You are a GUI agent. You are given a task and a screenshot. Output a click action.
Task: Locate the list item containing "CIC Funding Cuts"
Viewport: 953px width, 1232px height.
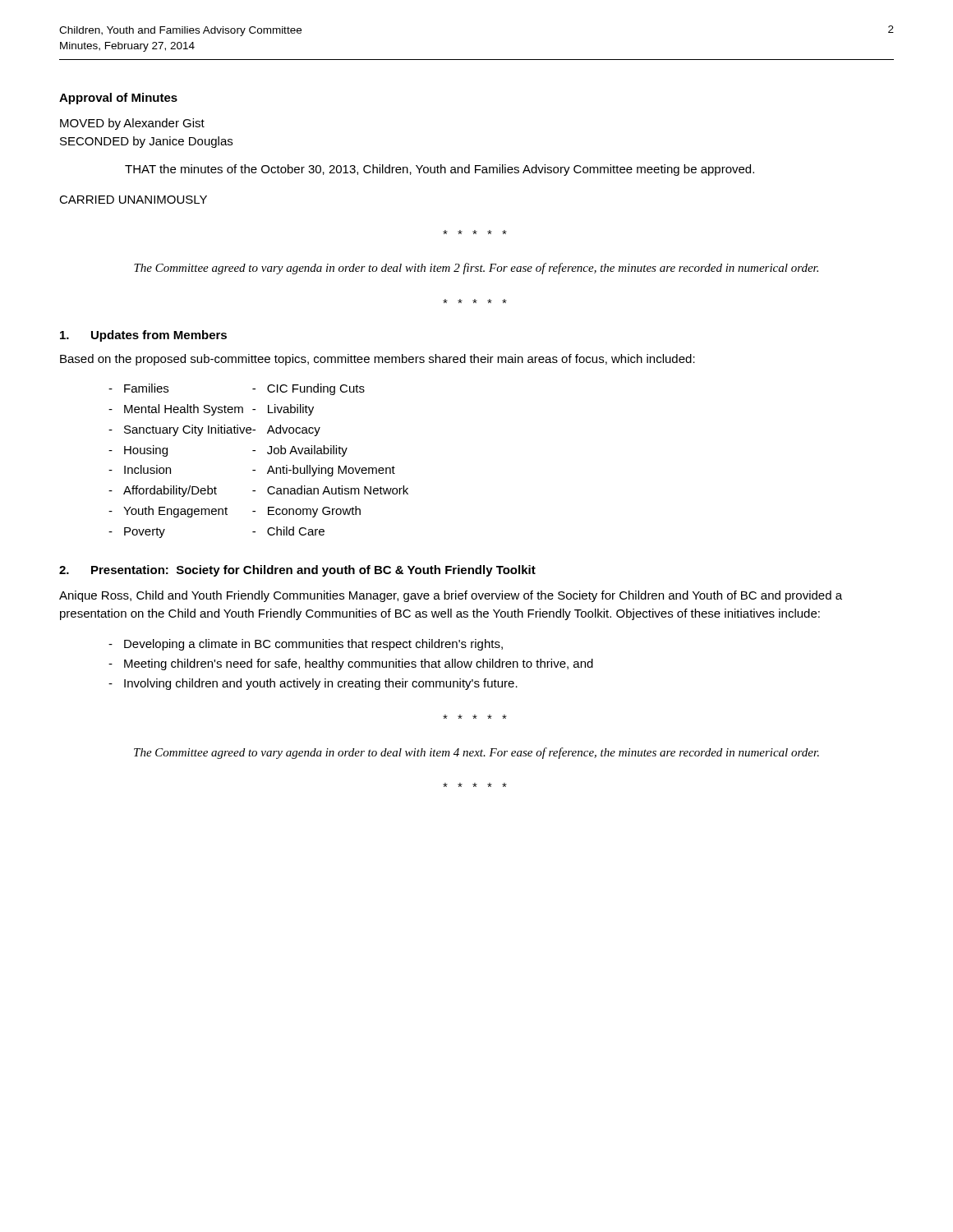[316, 388]
